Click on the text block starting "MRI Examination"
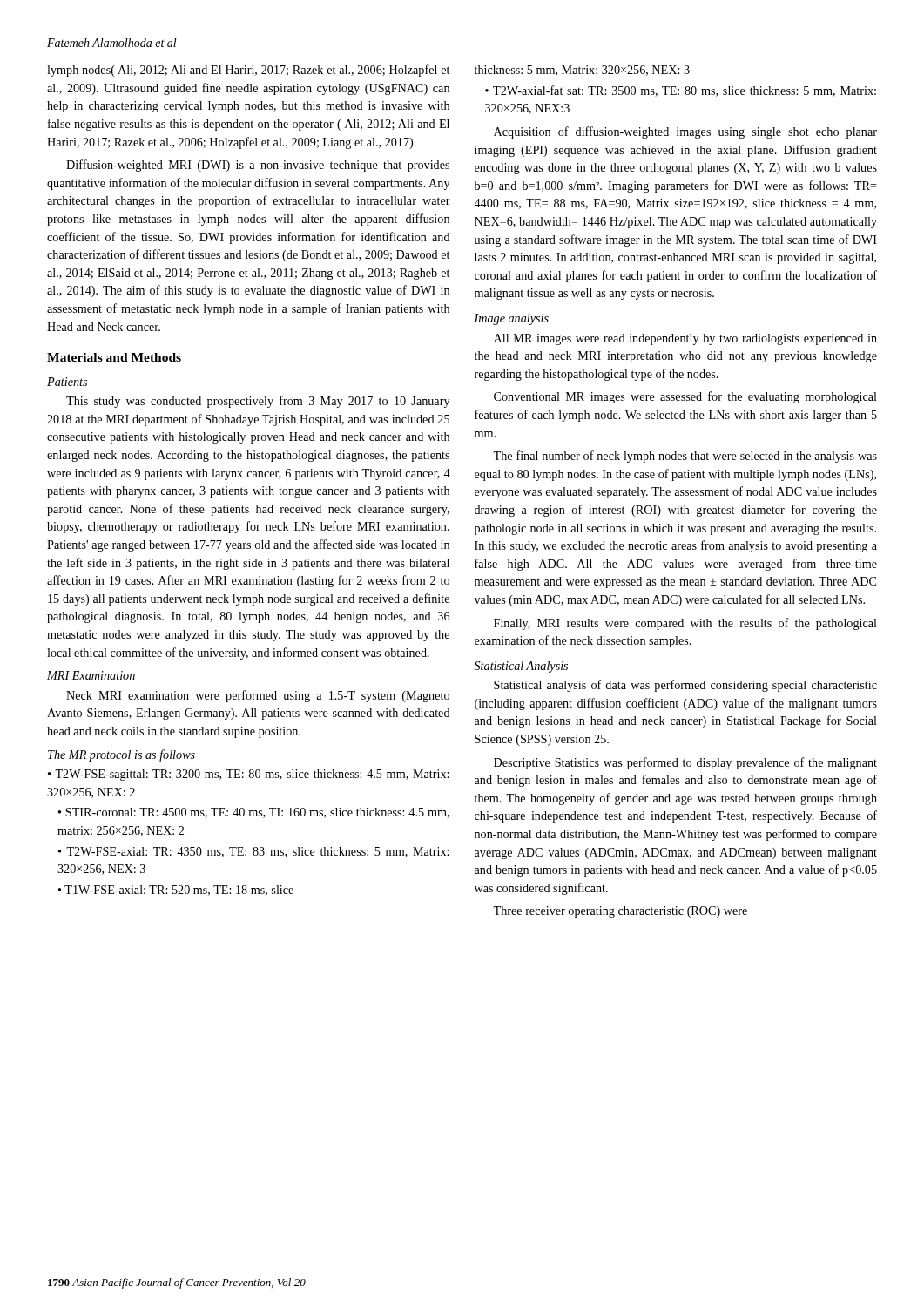Viewport: 924px width, 1307px height. (x=91, y=675)
